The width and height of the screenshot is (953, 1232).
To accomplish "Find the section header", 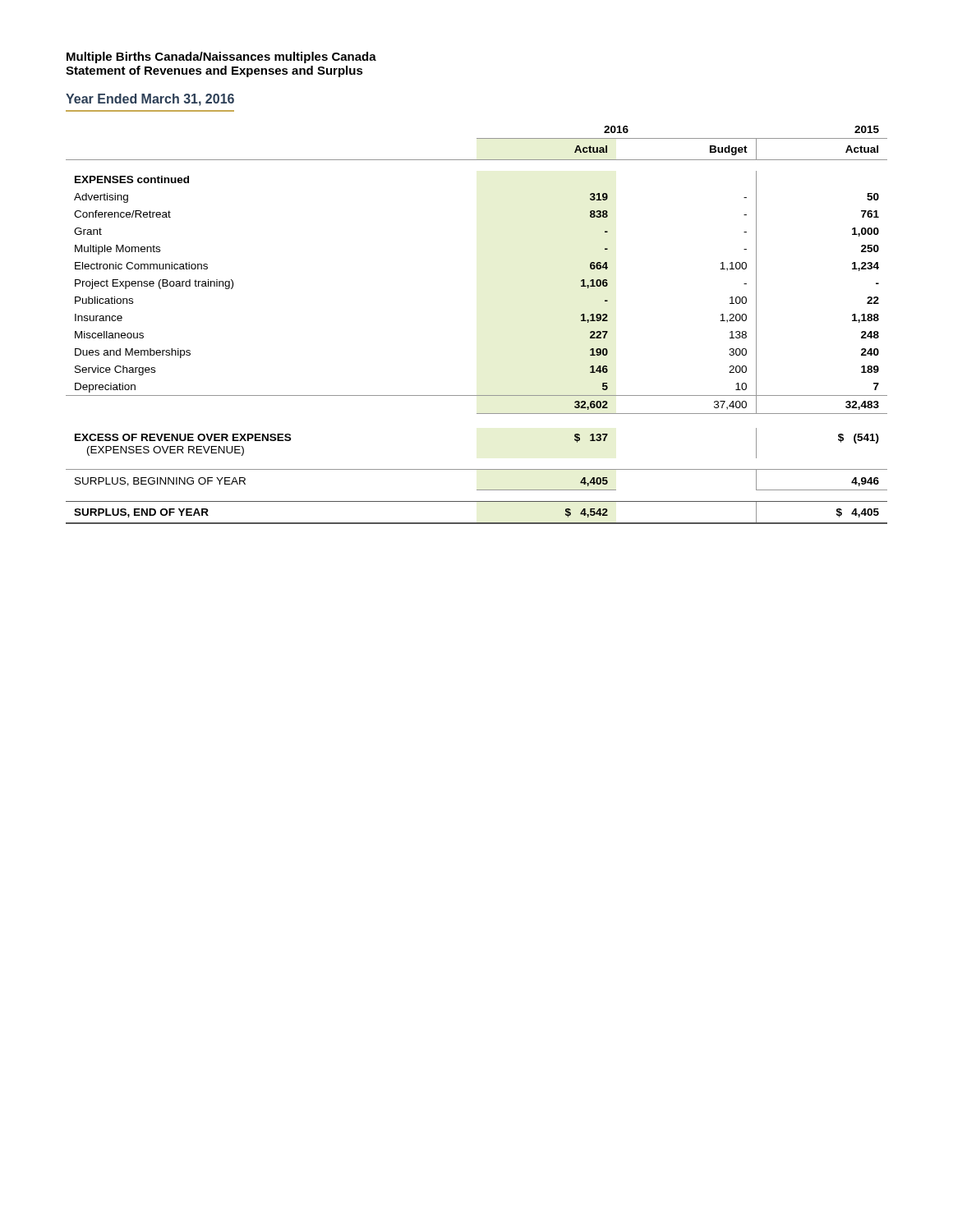I will 150,102.
